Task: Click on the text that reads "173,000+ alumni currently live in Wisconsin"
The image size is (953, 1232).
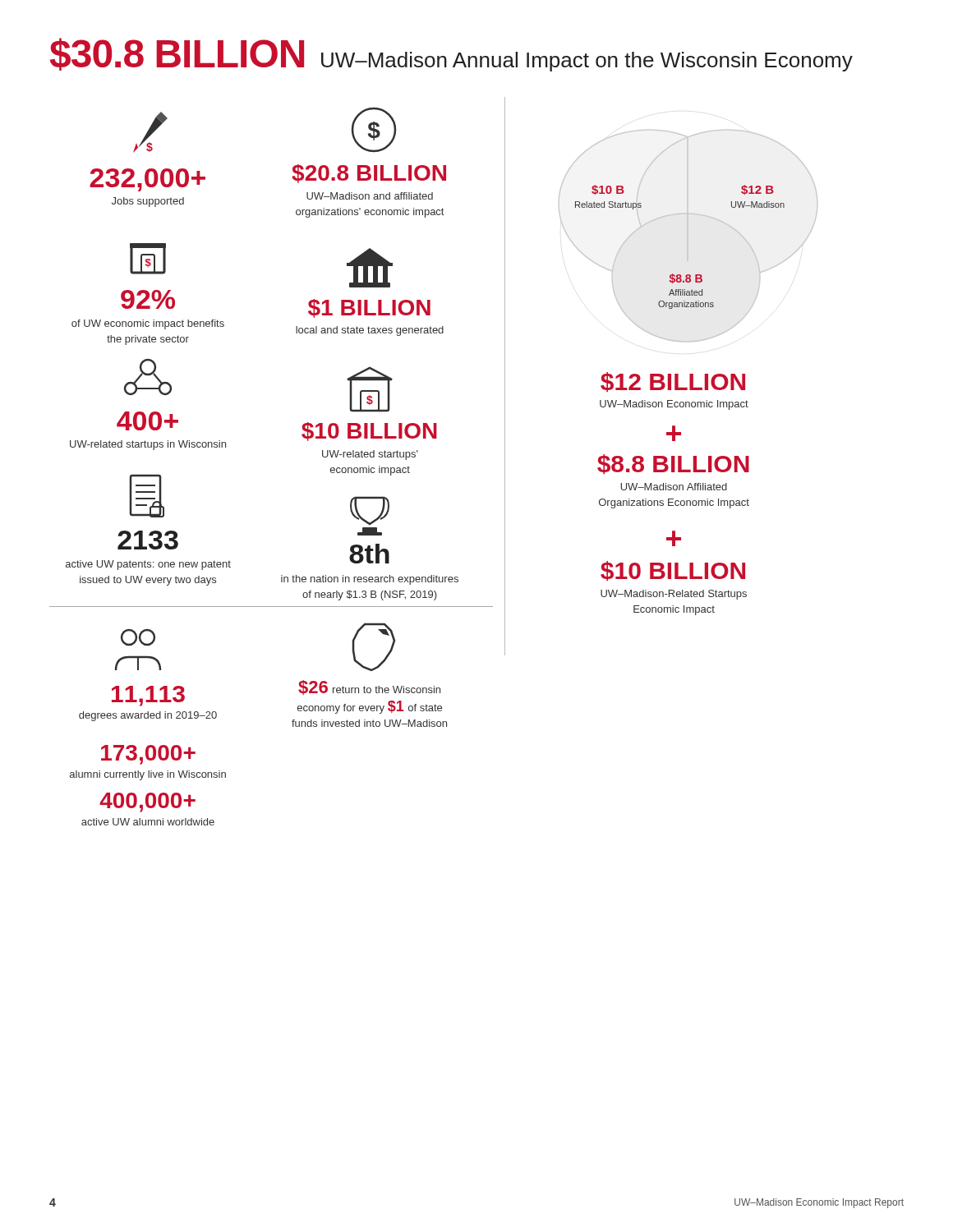Action: (148, 760)
